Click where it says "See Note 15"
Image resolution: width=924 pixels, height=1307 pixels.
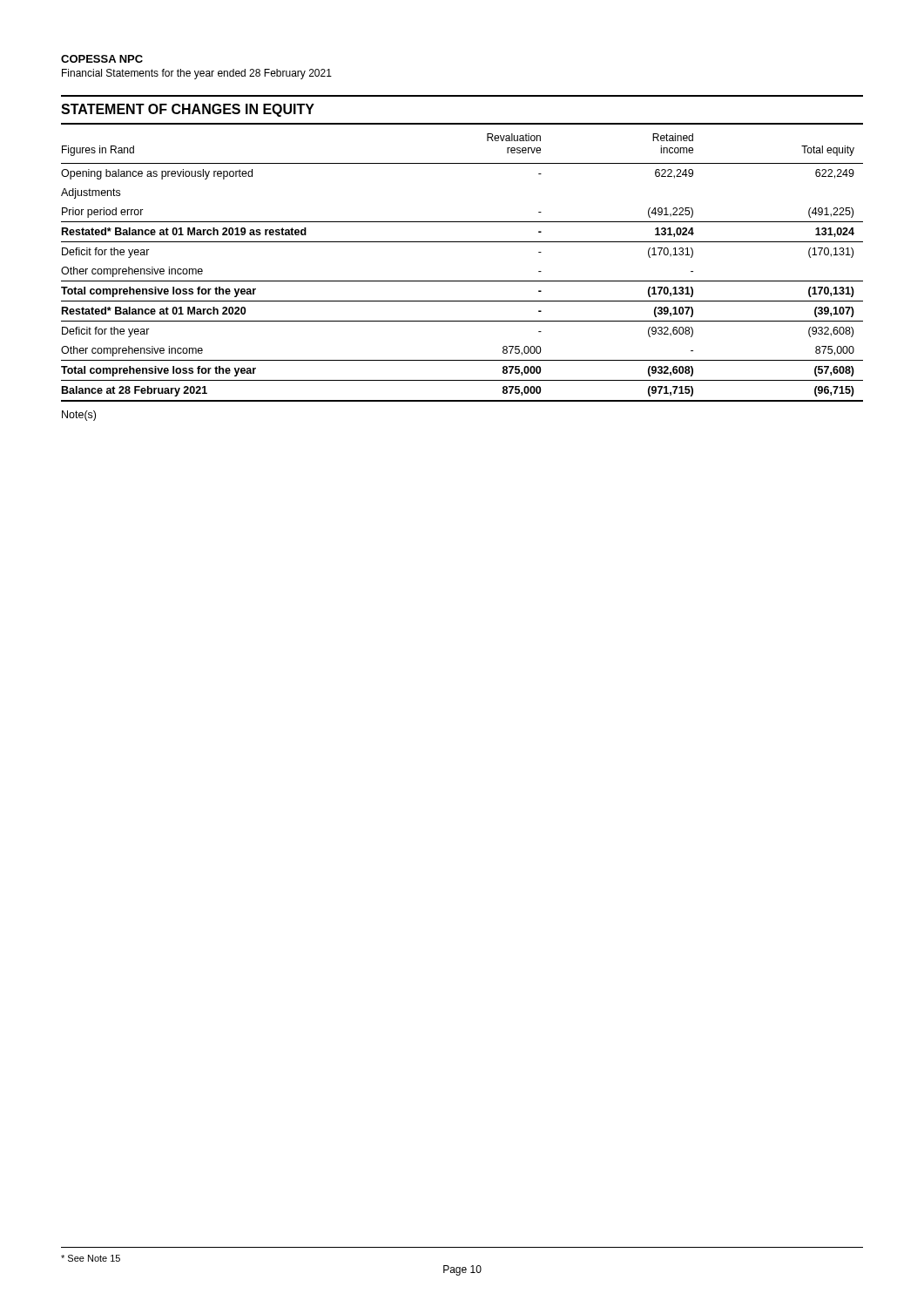pyautogui.click(x=91, y=1258)
